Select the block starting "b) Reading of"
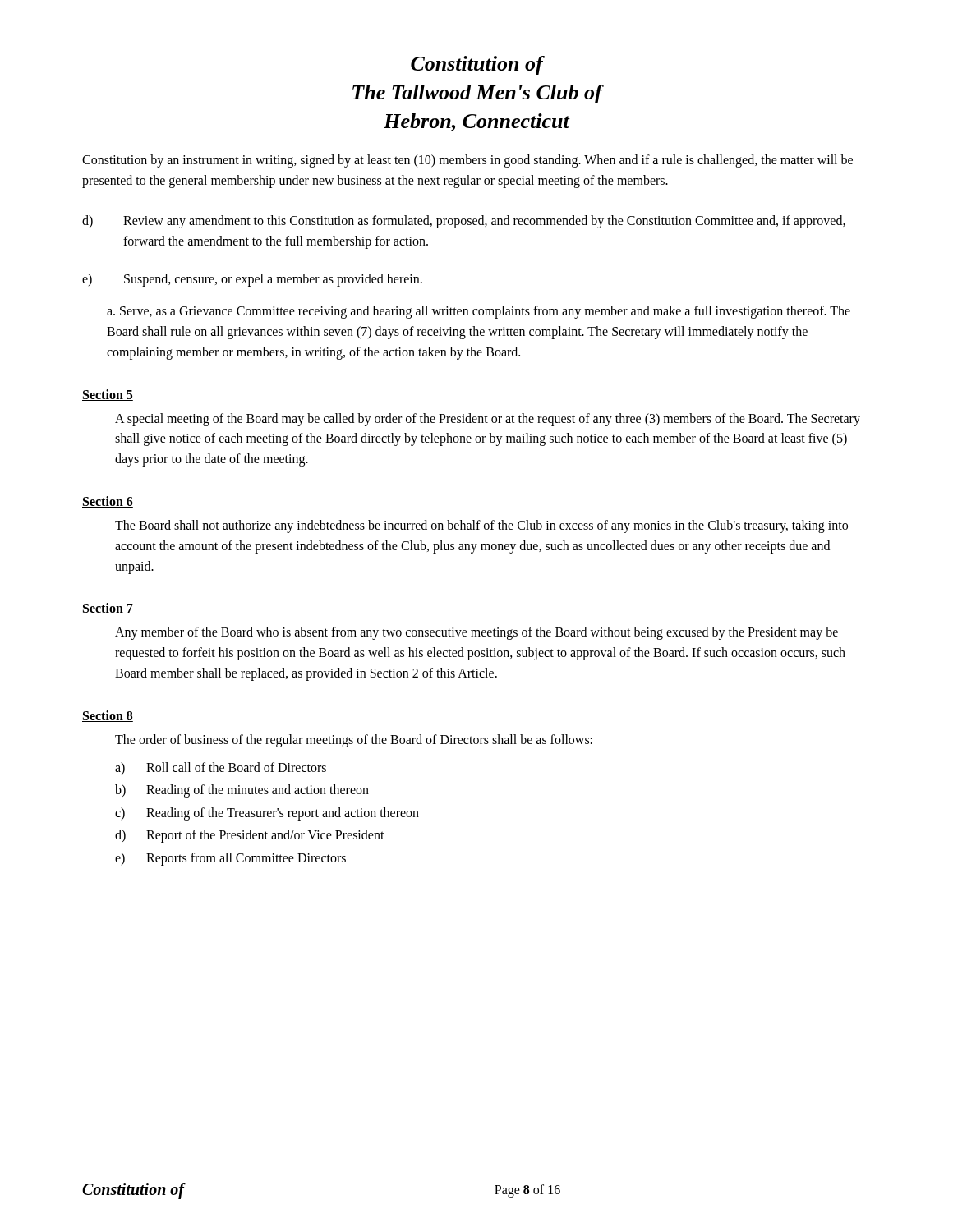Screen dimensions: 1232x953 (242, 790)
